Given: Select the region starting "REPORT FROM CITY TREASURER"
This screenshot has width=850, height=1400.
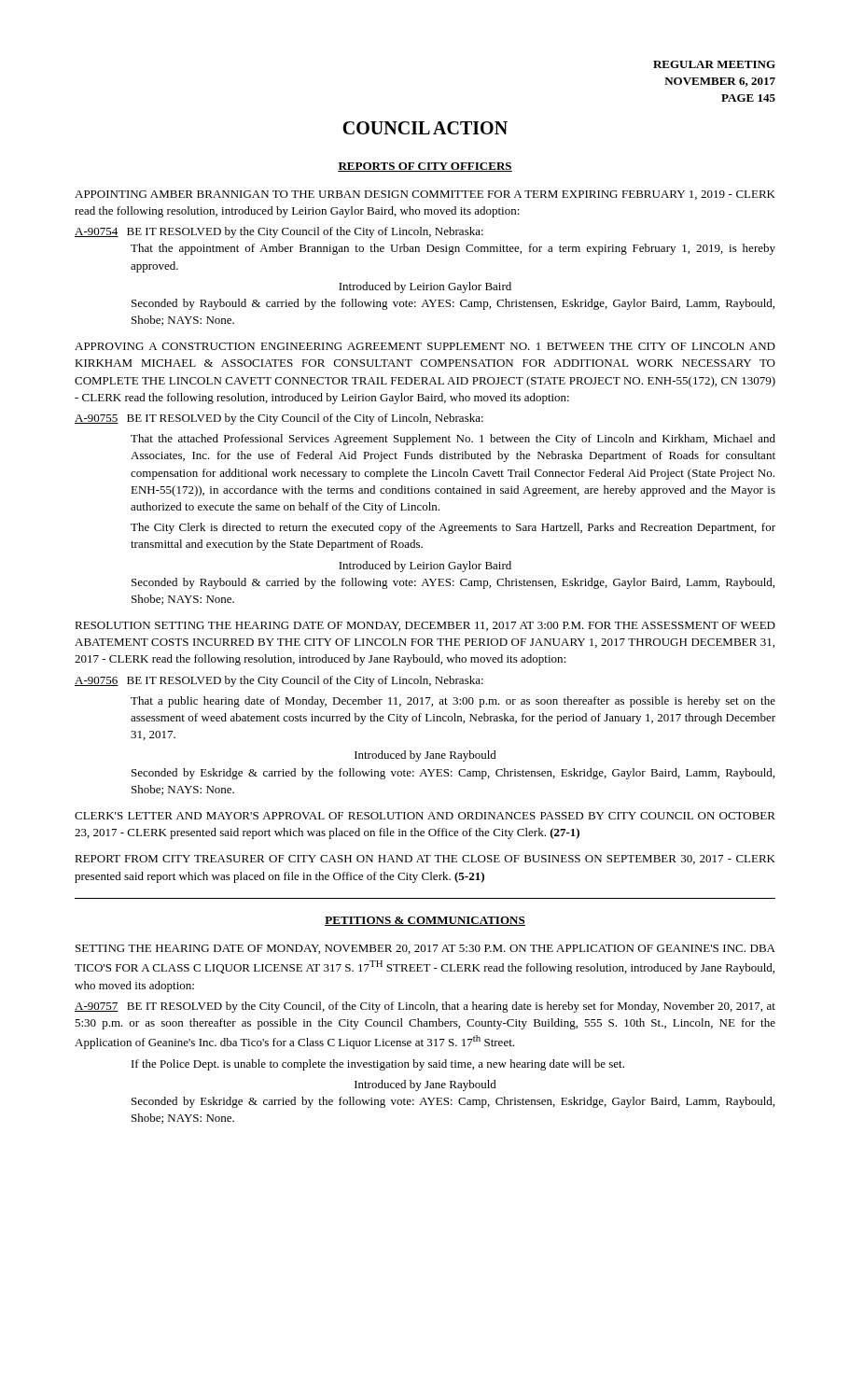Looking at the screenshot, I should [x=425, y=867].
